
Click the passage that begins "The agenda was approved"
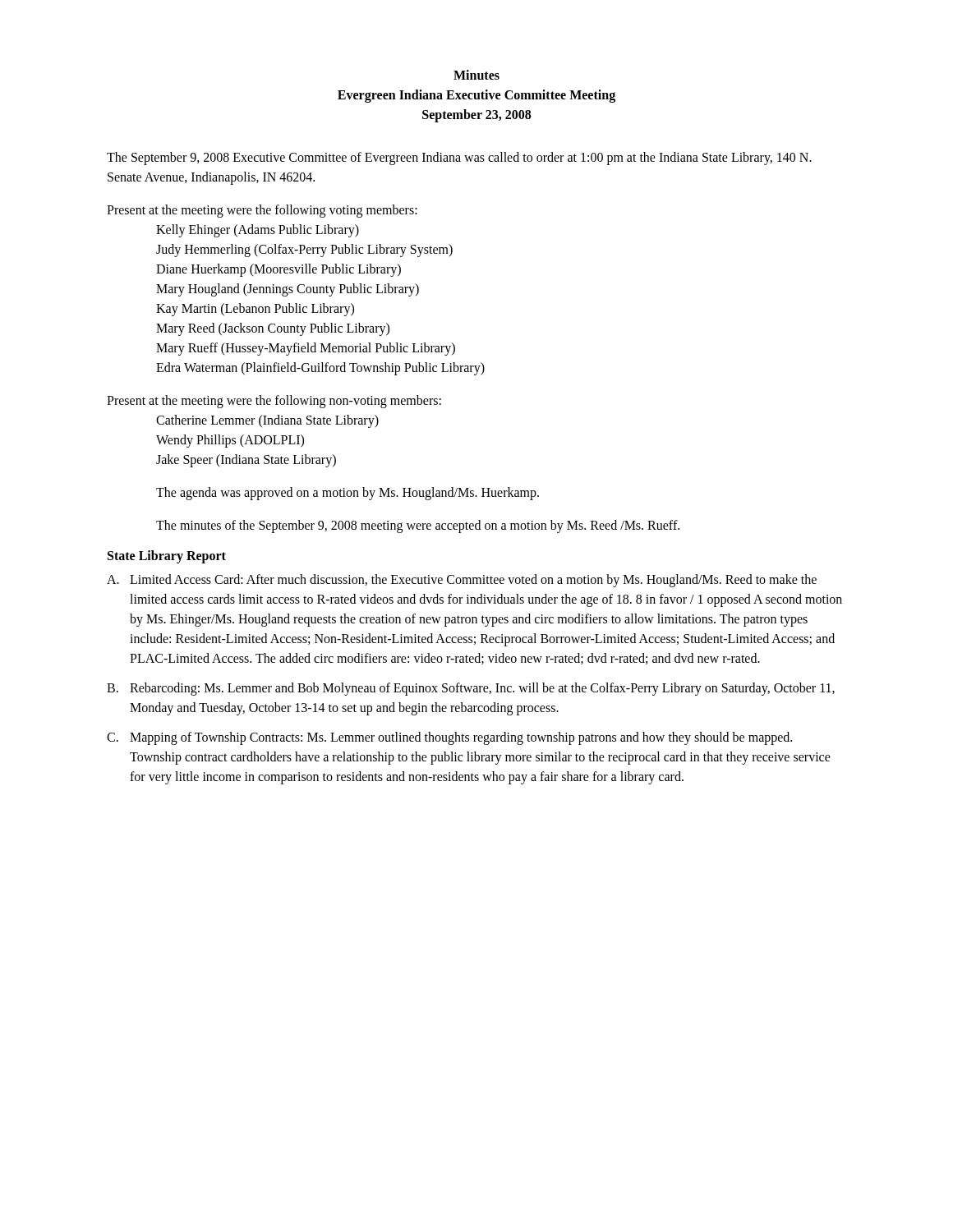pyautogui.click(x=348, y=492)
